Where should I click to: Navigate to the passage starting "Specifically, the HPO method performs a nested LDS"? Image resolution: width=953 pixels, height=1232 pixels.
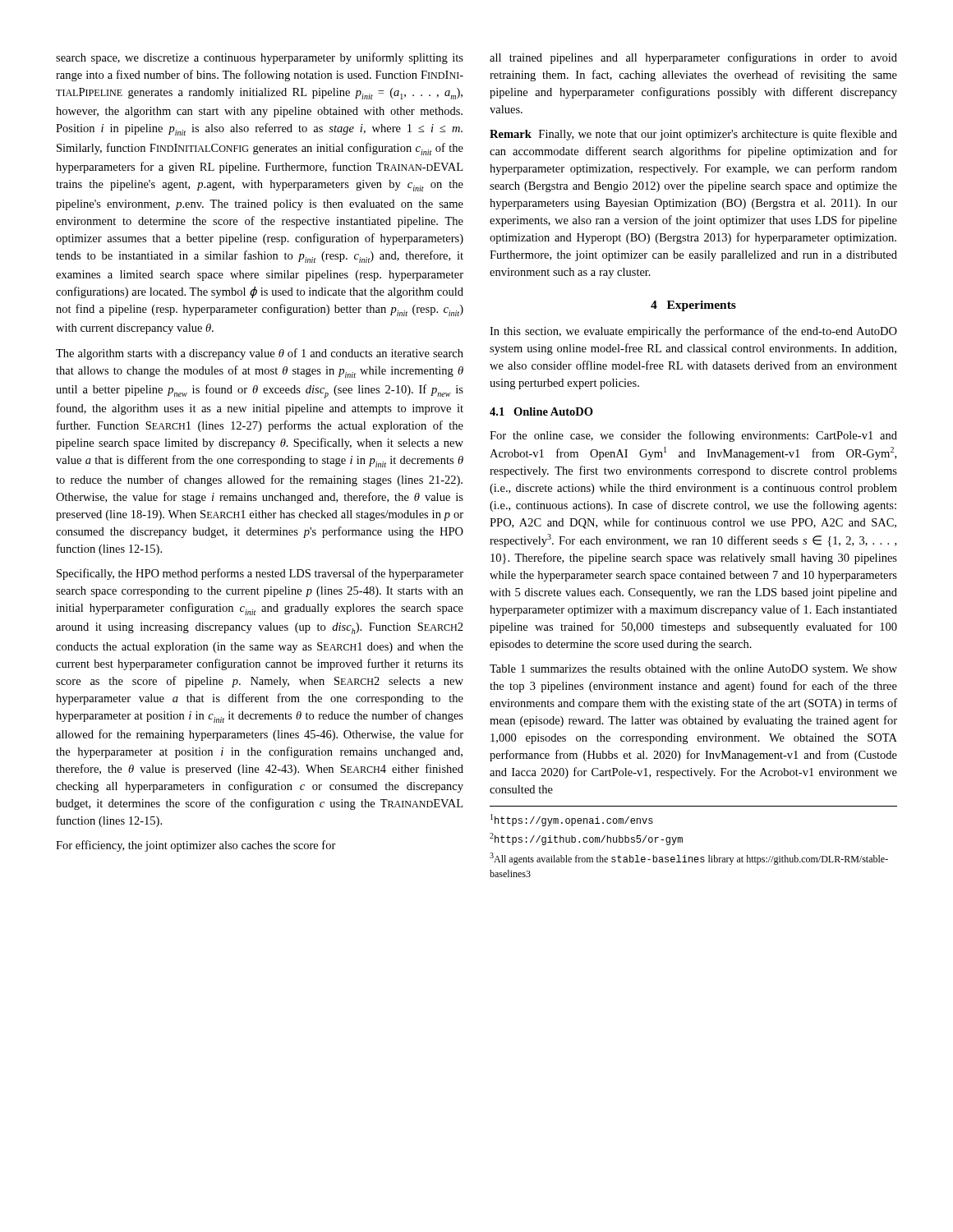coord(260,697)
